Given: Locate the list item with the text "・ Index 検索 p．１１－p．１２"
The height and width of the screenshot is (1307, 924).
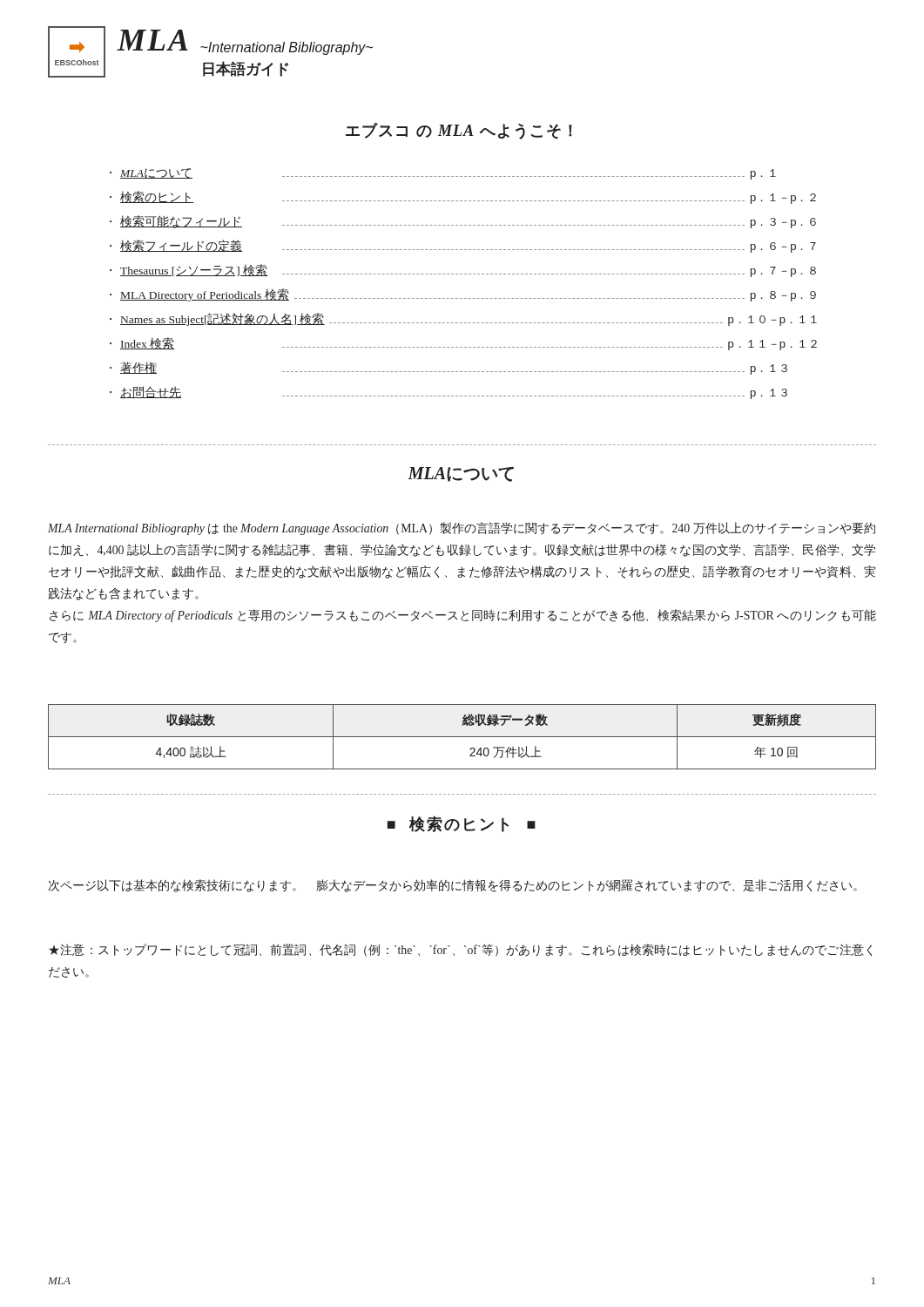Looking at the screenshot, I should pos(462,344).
